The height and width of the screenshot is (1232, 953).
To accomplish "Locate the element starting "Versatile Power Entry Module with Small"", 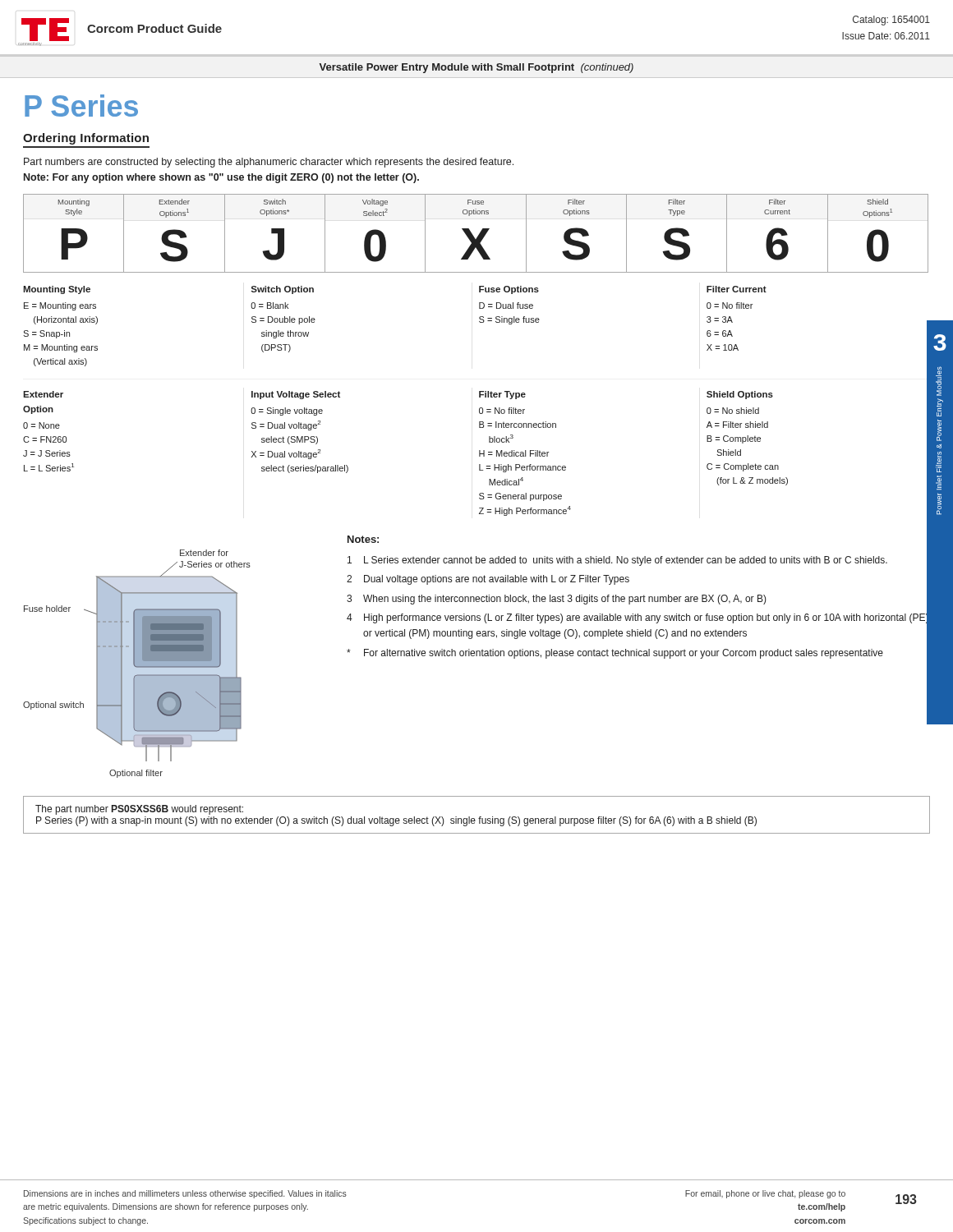I will coord(476,67).
